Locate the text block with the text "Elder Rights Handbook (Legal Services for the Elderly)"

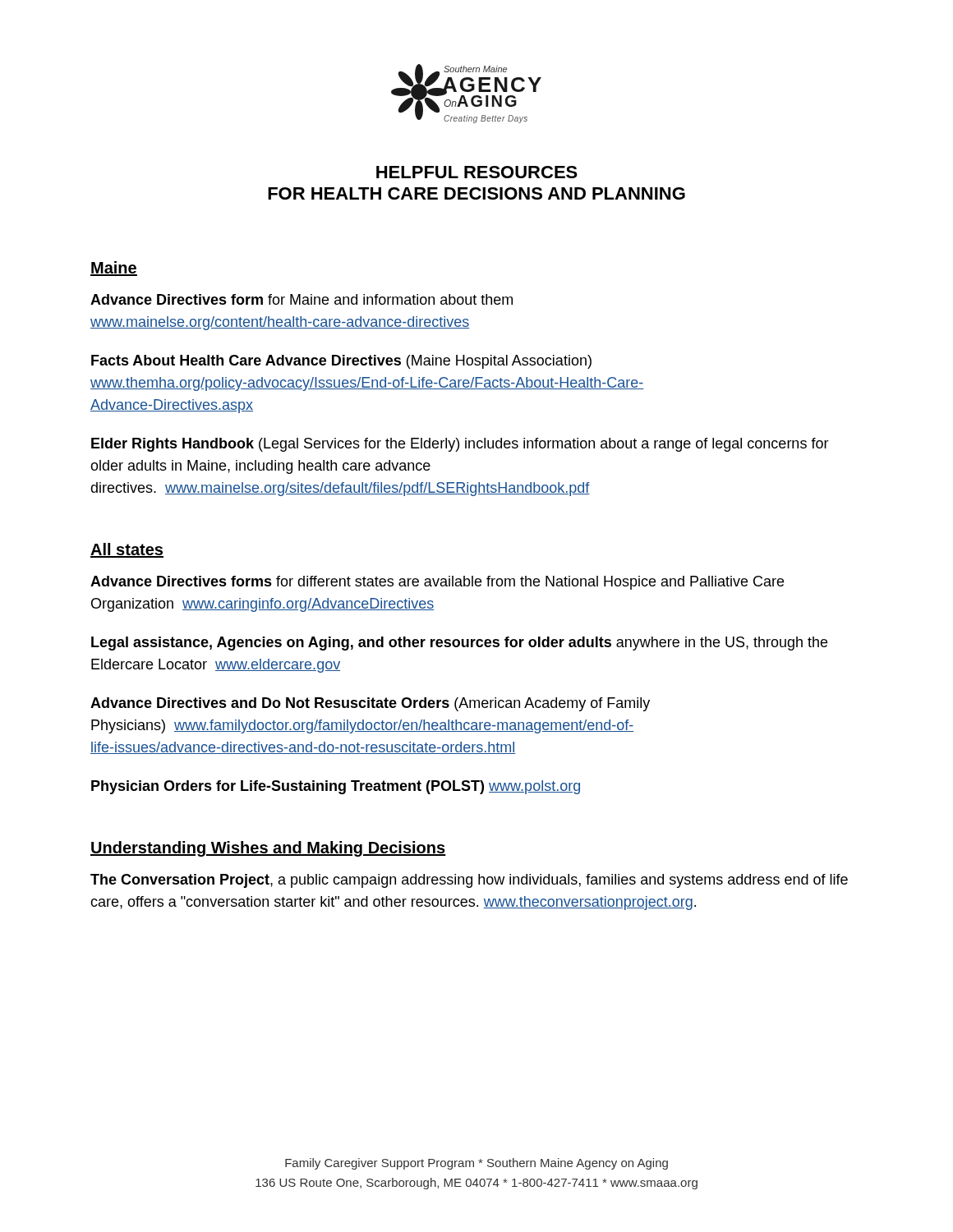tap(460, 445)
